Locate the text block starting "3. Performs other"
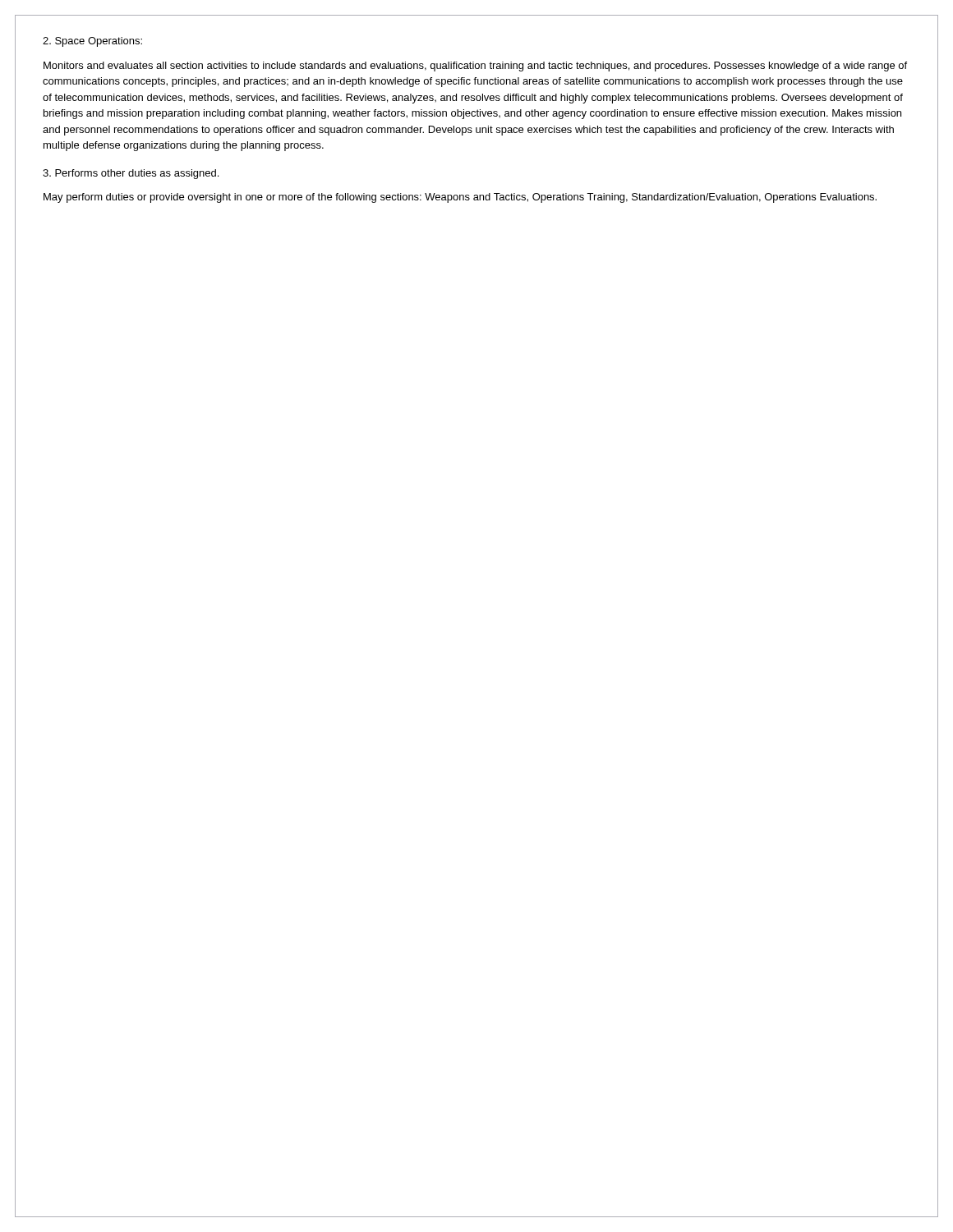953x1232 pixels. click(131, 172)
